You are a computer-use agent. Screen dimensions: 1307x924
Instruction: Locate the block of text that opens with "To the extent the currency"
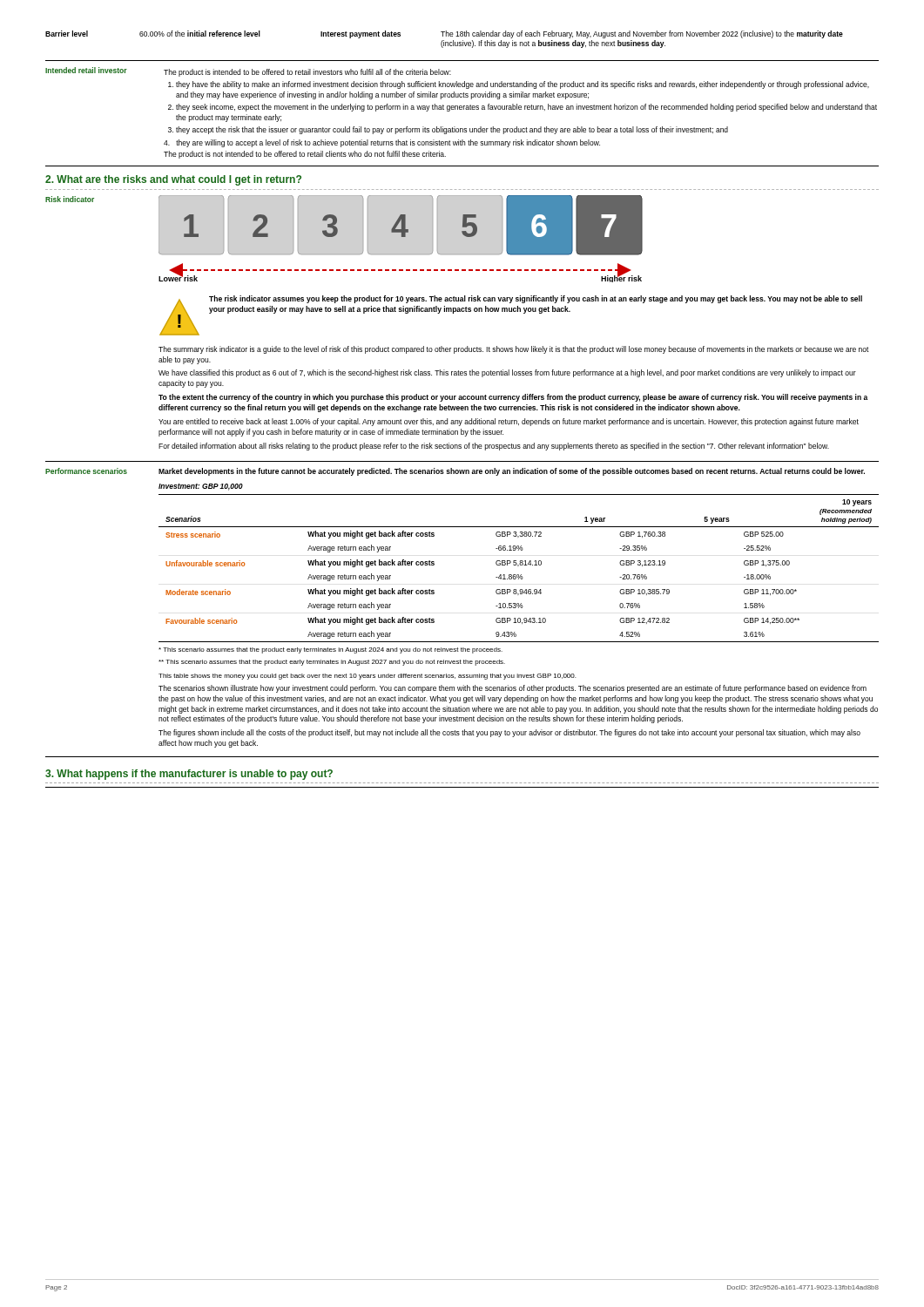(x=513, y=403)
